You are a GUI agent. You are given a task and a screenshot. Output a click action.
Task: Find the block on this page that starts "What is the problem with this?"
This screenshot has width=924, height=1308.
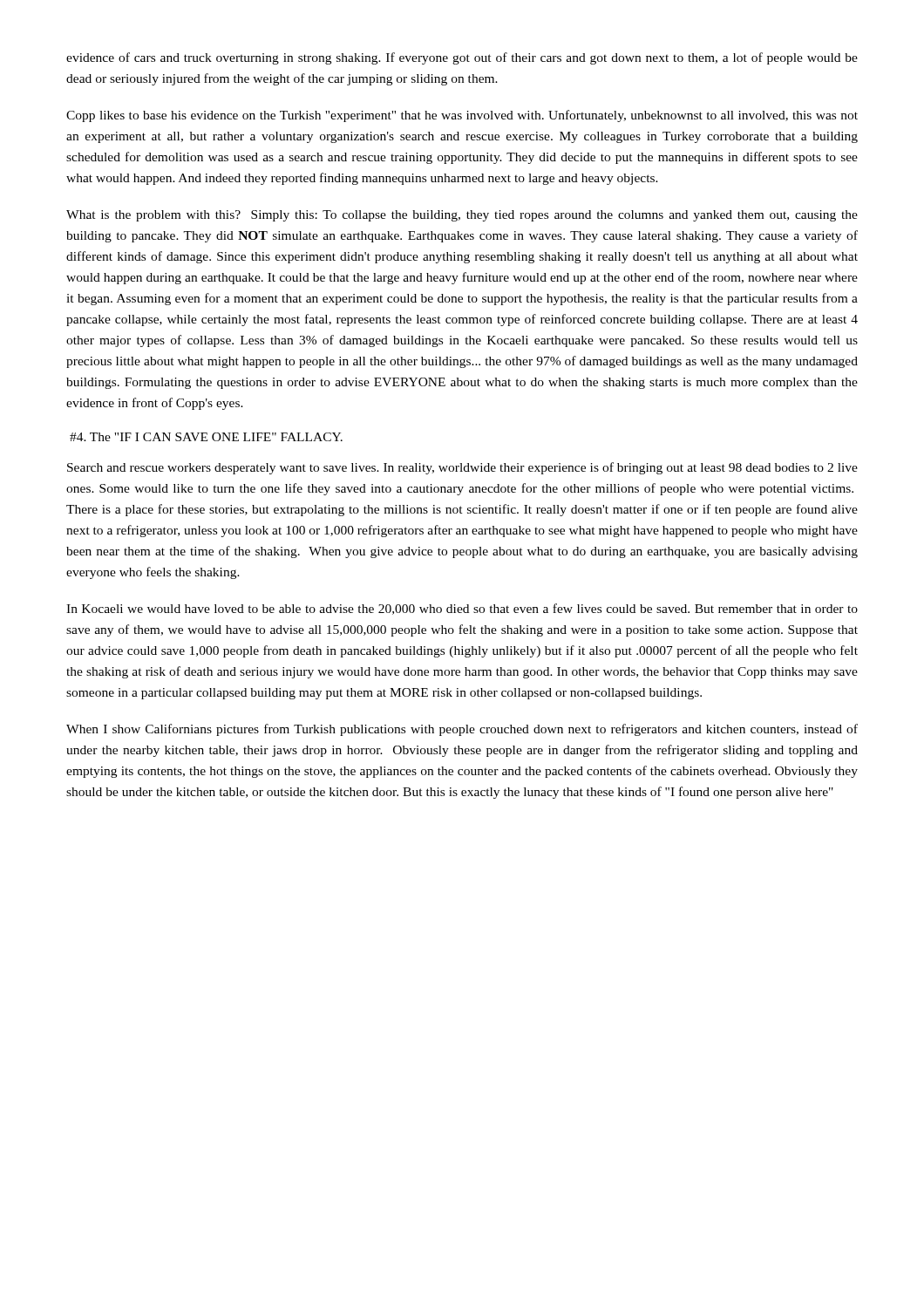pyautogui.click(x=462, y=308)
